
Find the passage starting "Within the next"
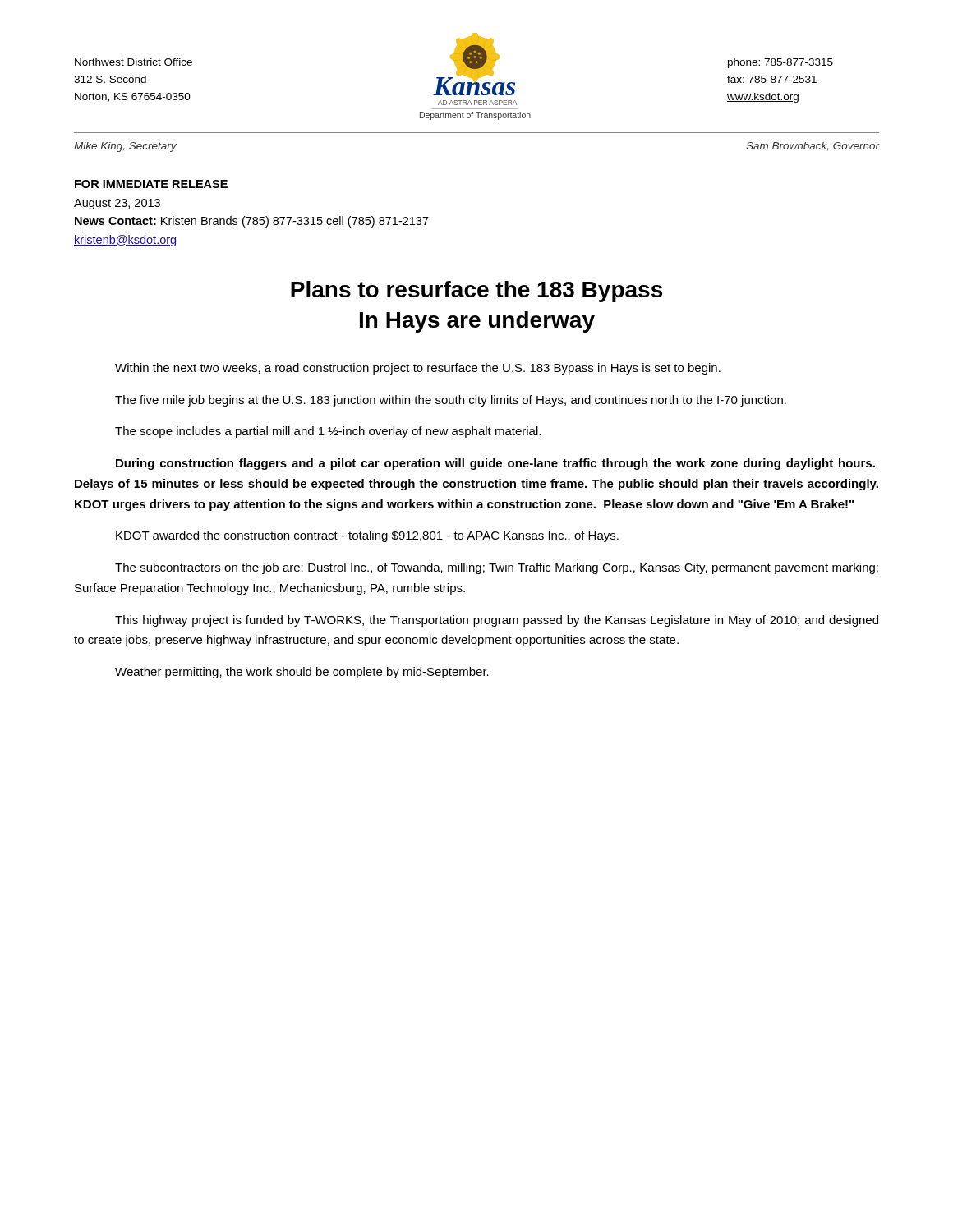click(x=418, y=367)
